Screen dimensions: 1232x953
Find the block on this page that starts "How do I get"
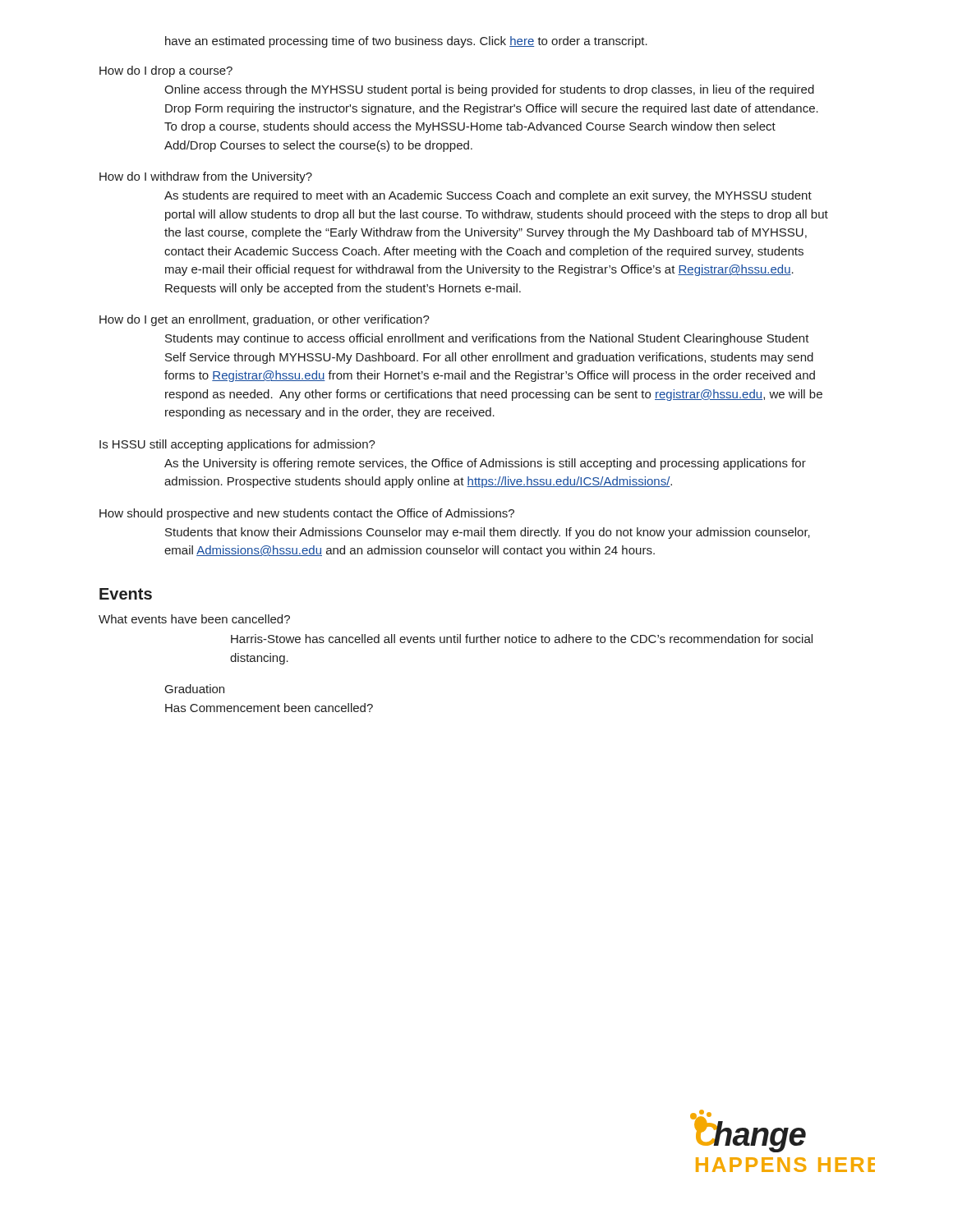tap(464, 367)
